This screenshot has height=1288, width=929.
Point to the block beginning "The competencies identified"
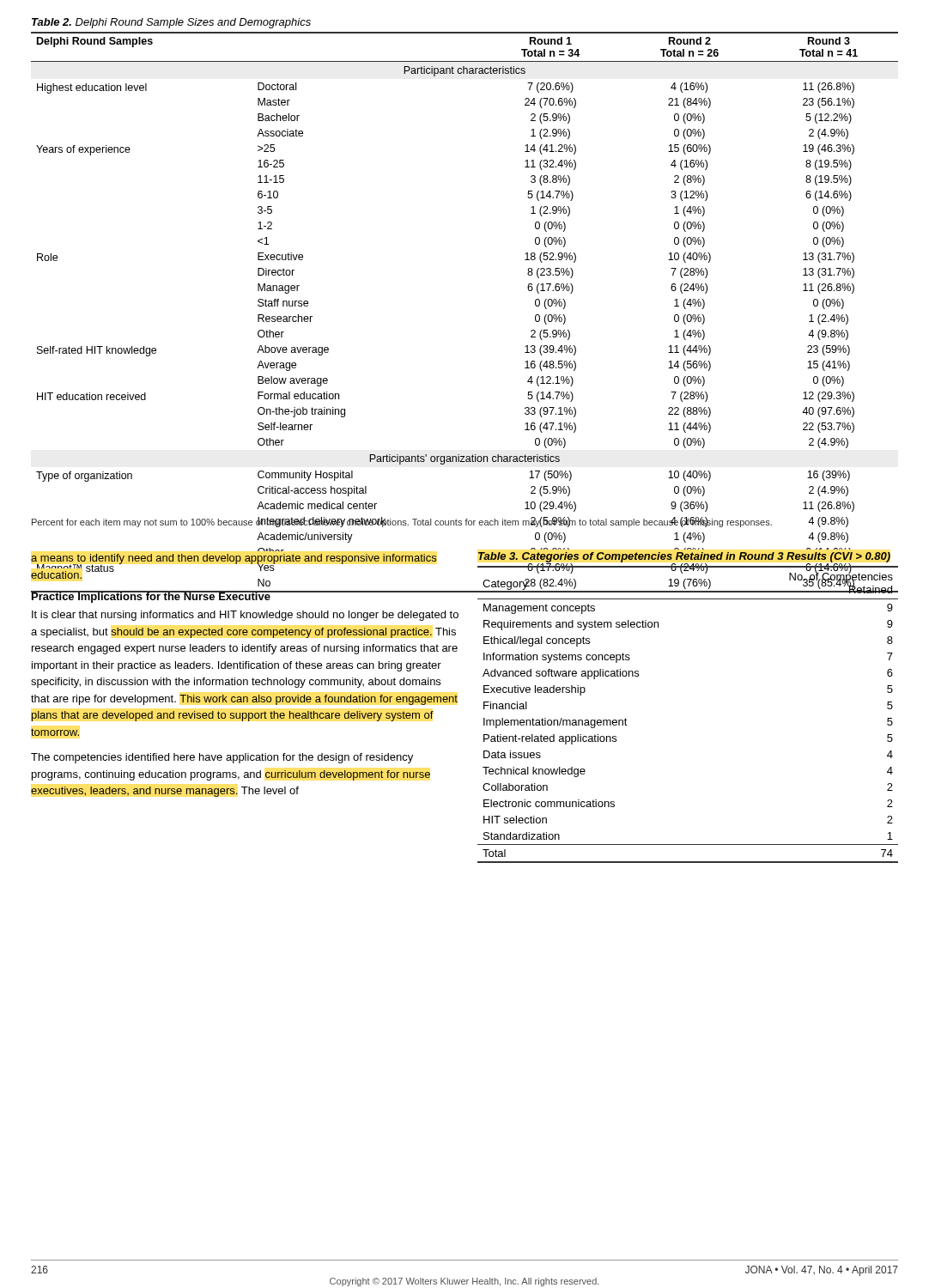point(231,774)
